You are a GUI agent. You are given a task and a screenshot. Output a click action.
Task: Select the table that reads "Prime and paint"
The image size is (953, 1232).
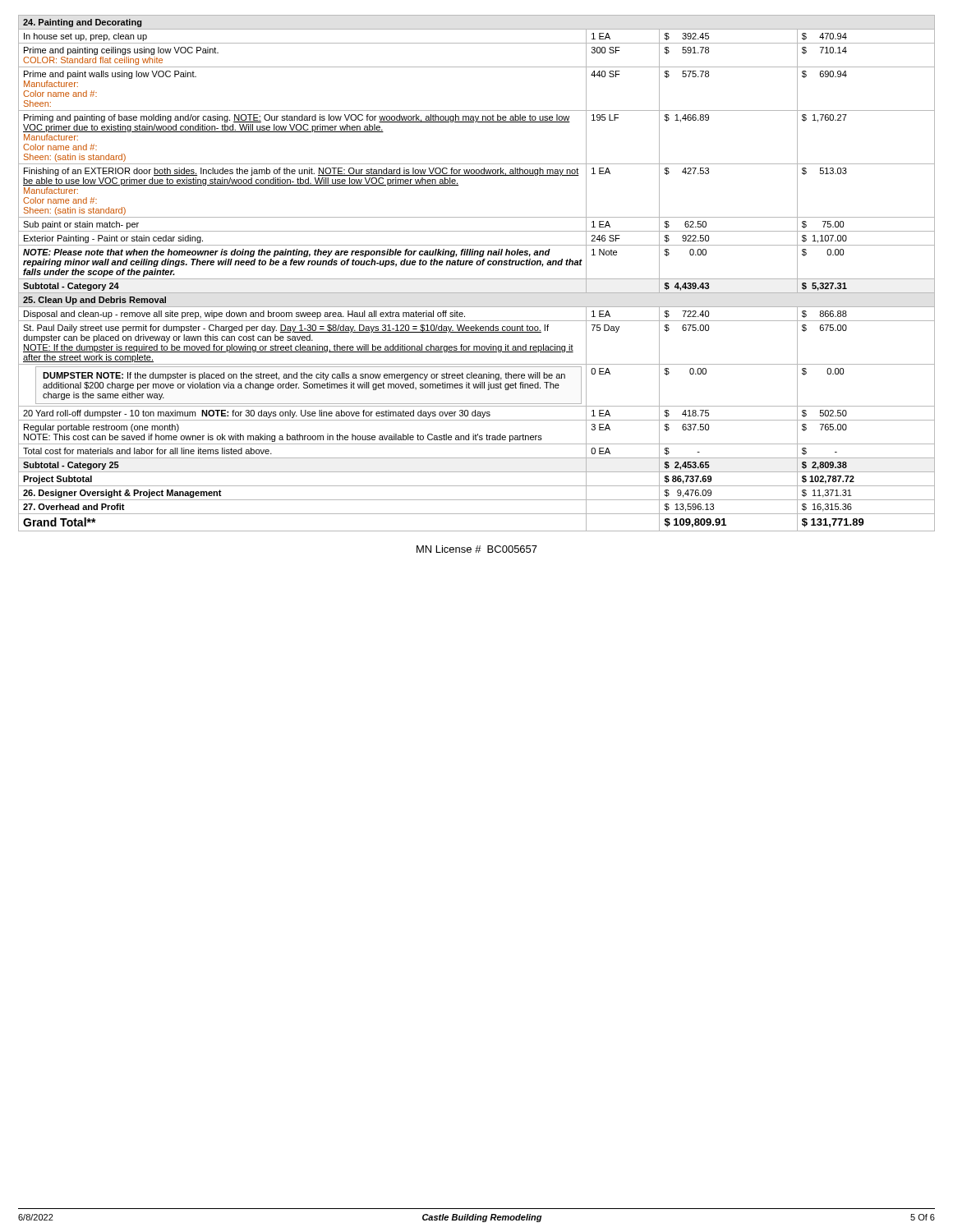[x=476, y=89]
